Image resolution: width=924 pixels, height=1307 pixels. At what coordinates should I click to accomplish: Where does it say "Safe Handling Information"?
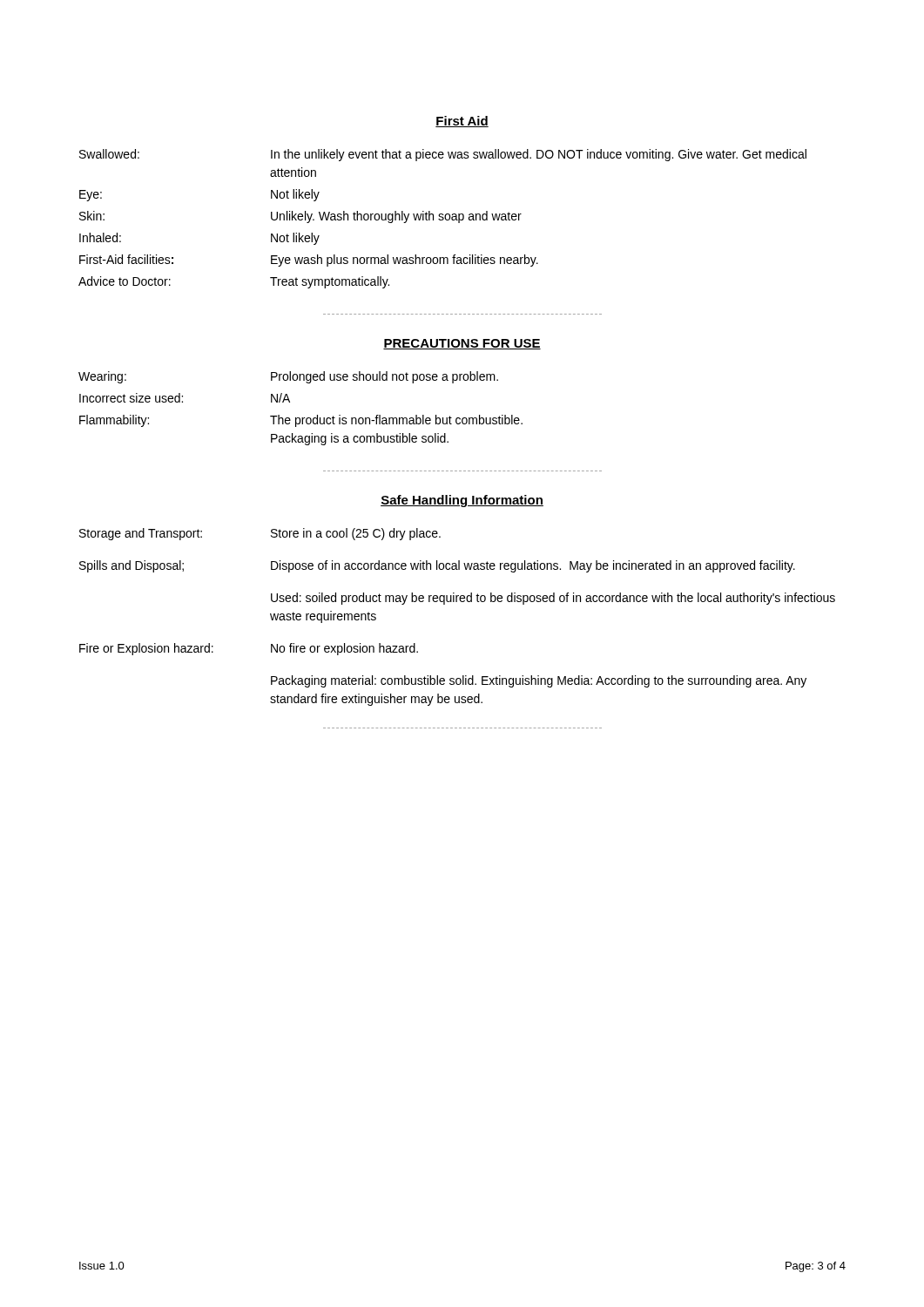[462, 500]
